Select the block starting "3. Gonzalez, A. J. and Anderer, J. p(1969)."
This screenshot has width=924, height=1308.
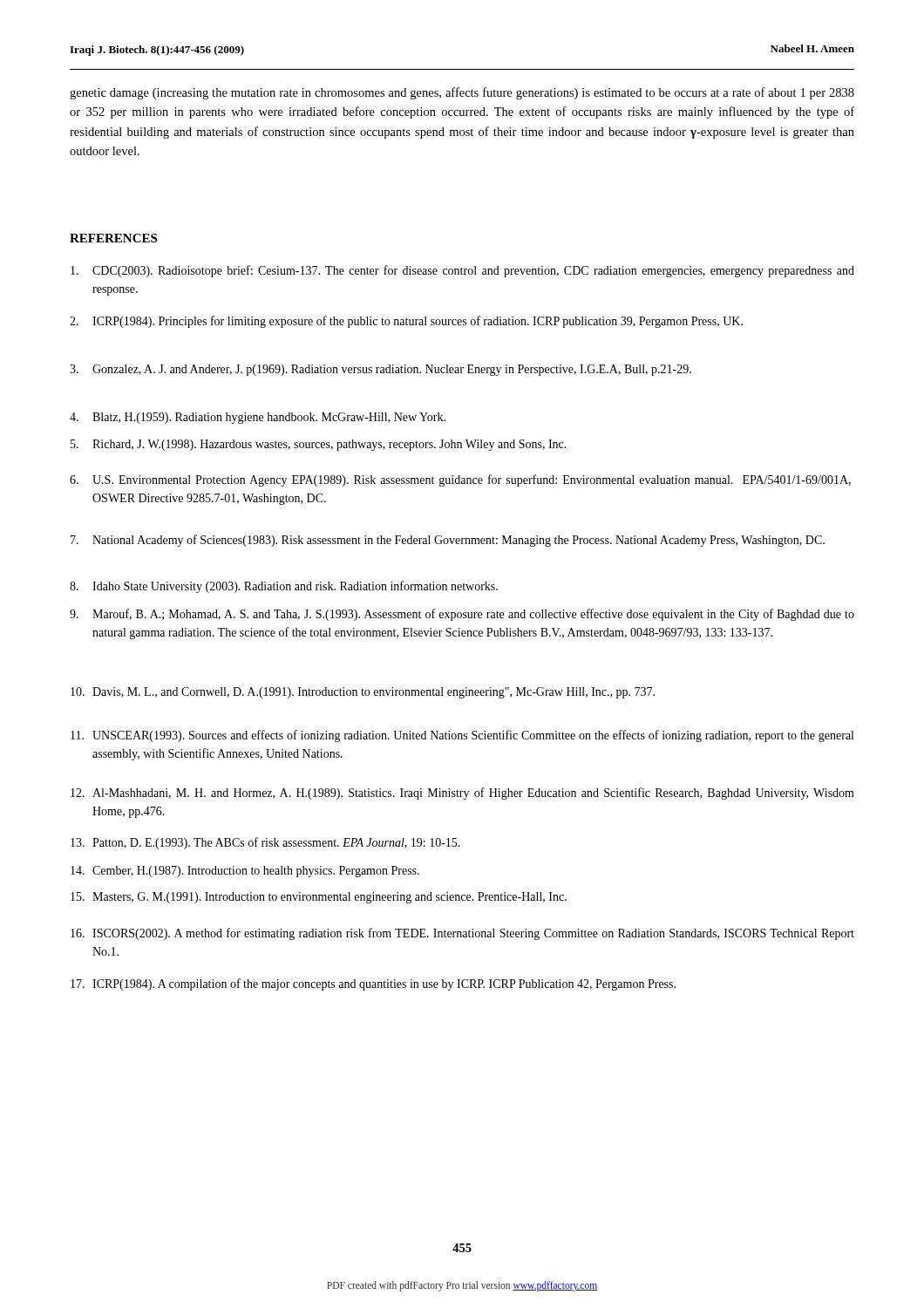462,369
